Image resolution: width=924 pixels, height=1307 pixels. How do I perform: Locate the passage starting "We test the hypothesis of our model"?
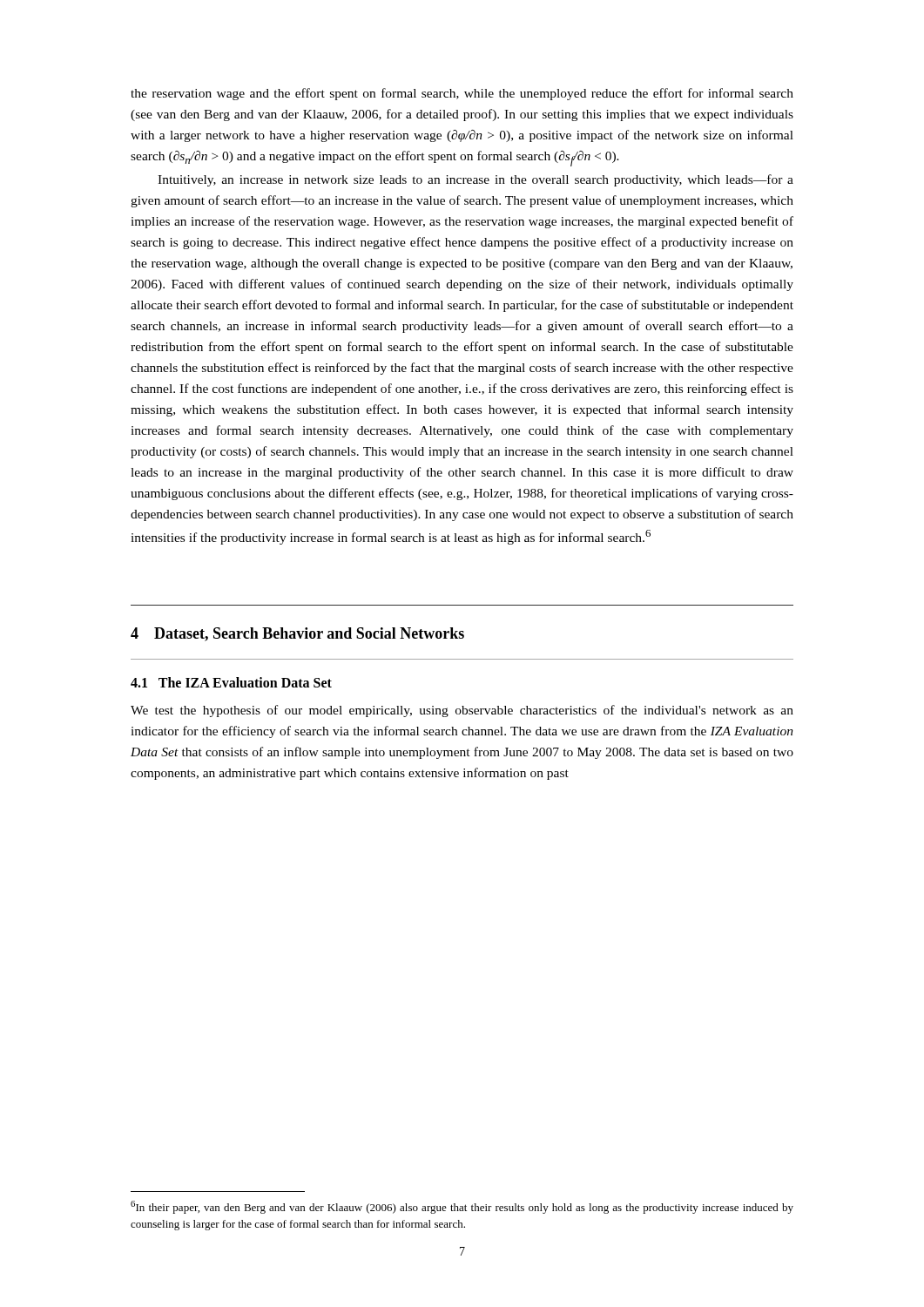[x=462, y=741]
